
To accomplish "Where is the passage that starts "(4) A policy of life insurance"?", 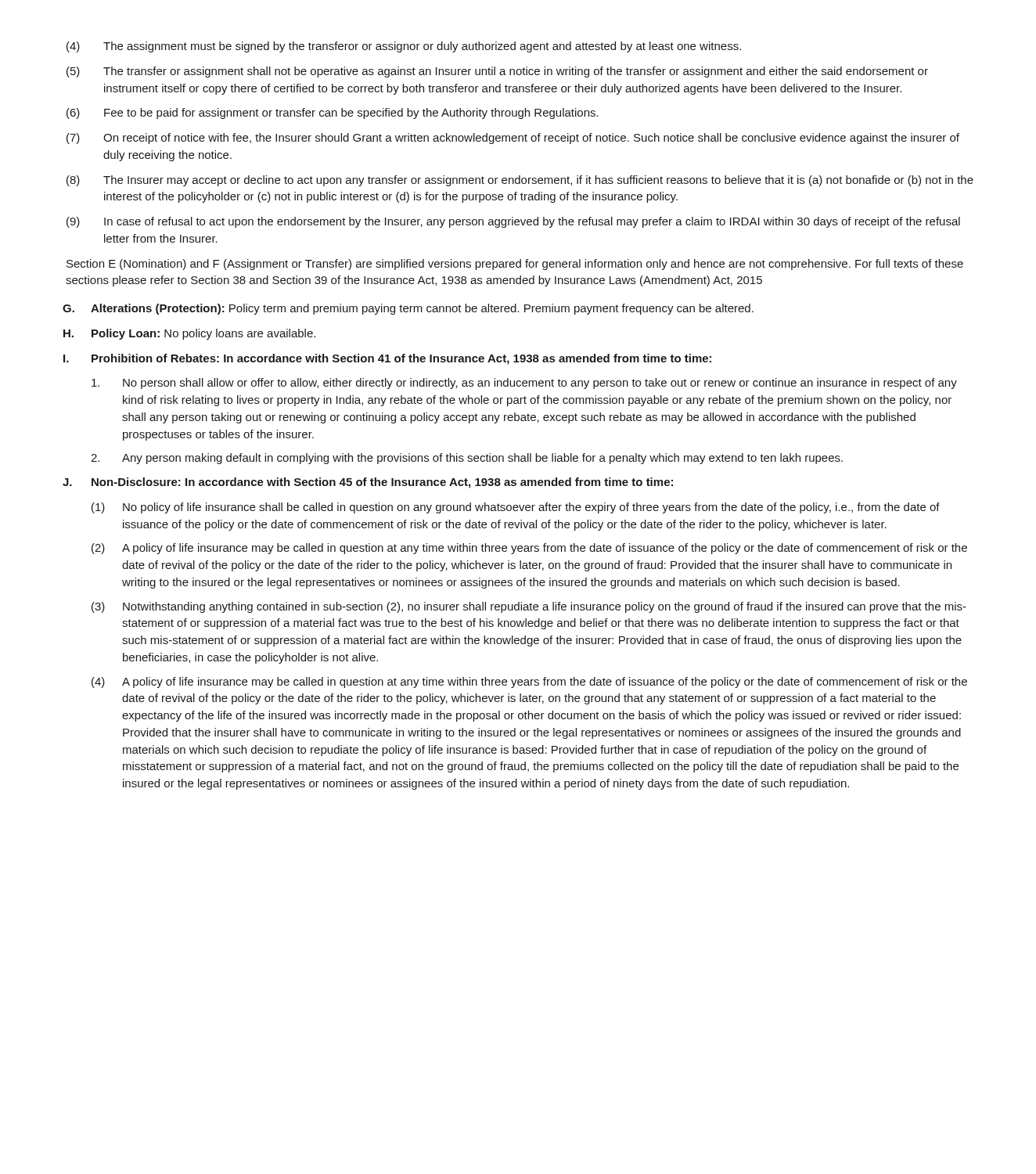I will click(x=532, y=732).
